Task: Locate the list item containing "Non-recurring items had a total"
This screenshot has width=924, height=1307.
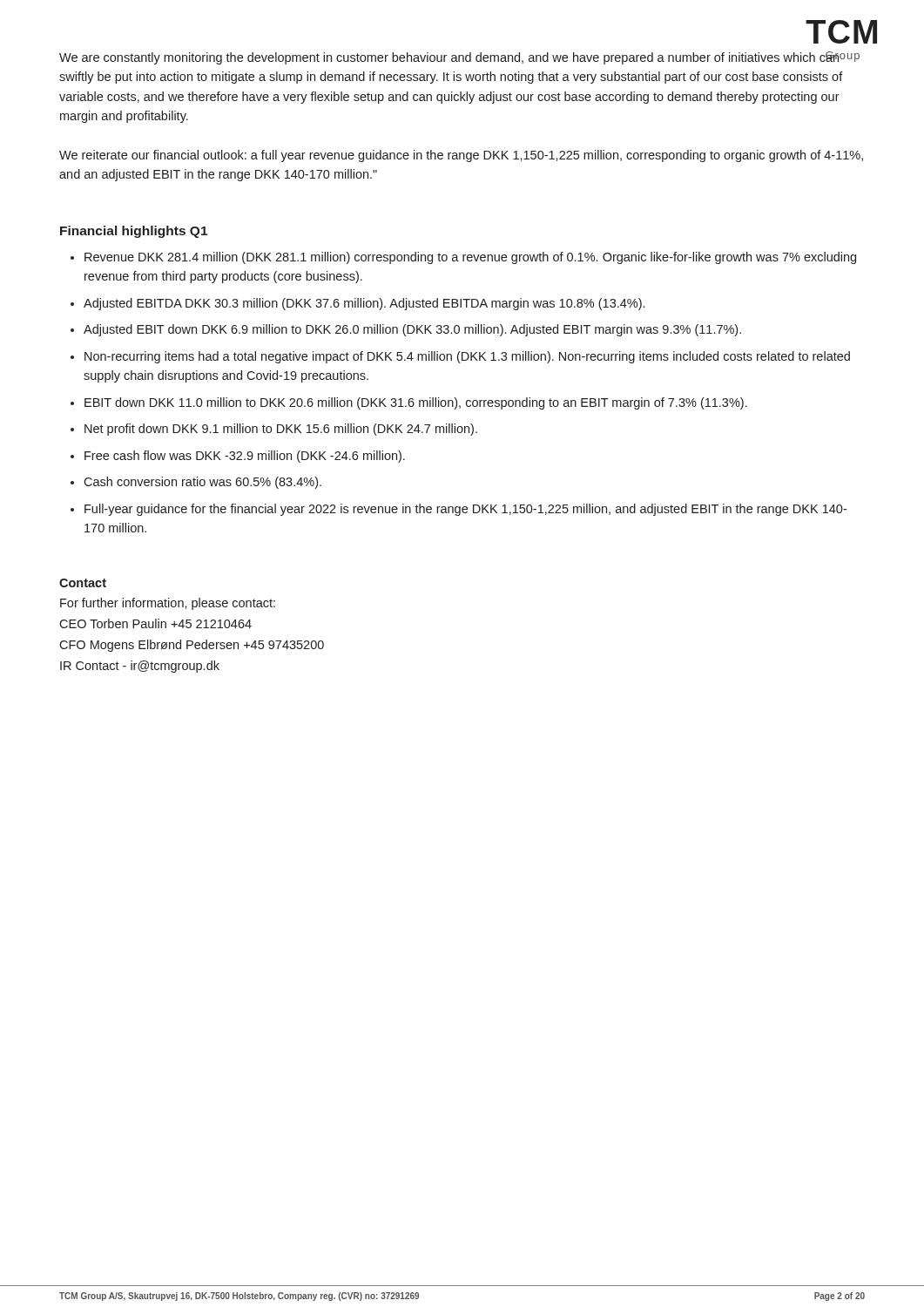Action: coord(467,366)
